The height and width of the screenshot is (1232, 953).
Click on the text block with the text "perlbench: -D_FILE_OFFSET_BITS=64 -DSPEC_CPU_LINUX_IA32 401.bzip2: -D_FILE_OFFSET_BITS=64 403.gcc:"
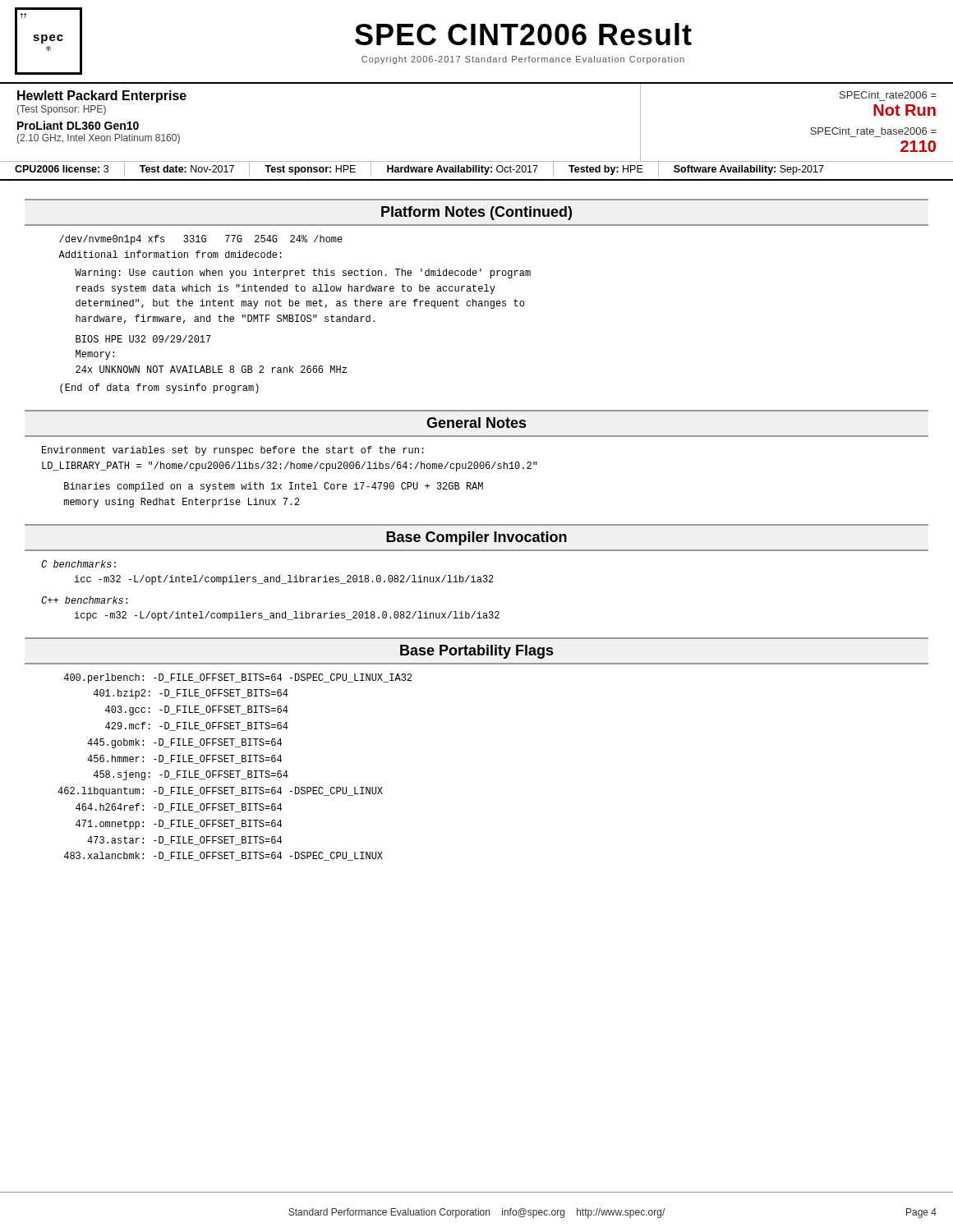tap(235, 768)
